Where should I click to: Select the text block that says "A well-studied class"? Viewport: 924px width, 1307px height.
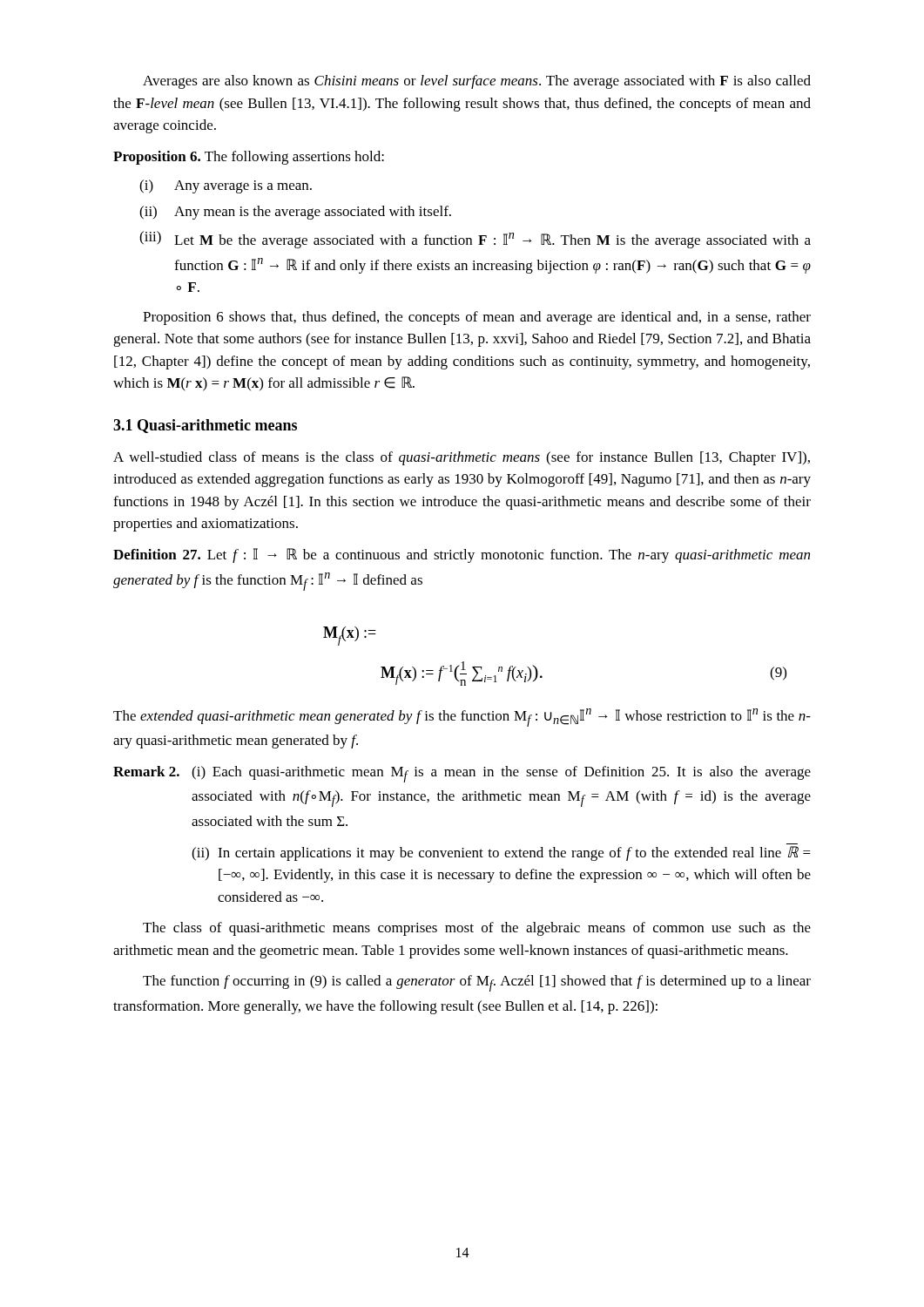coord(462,490)
